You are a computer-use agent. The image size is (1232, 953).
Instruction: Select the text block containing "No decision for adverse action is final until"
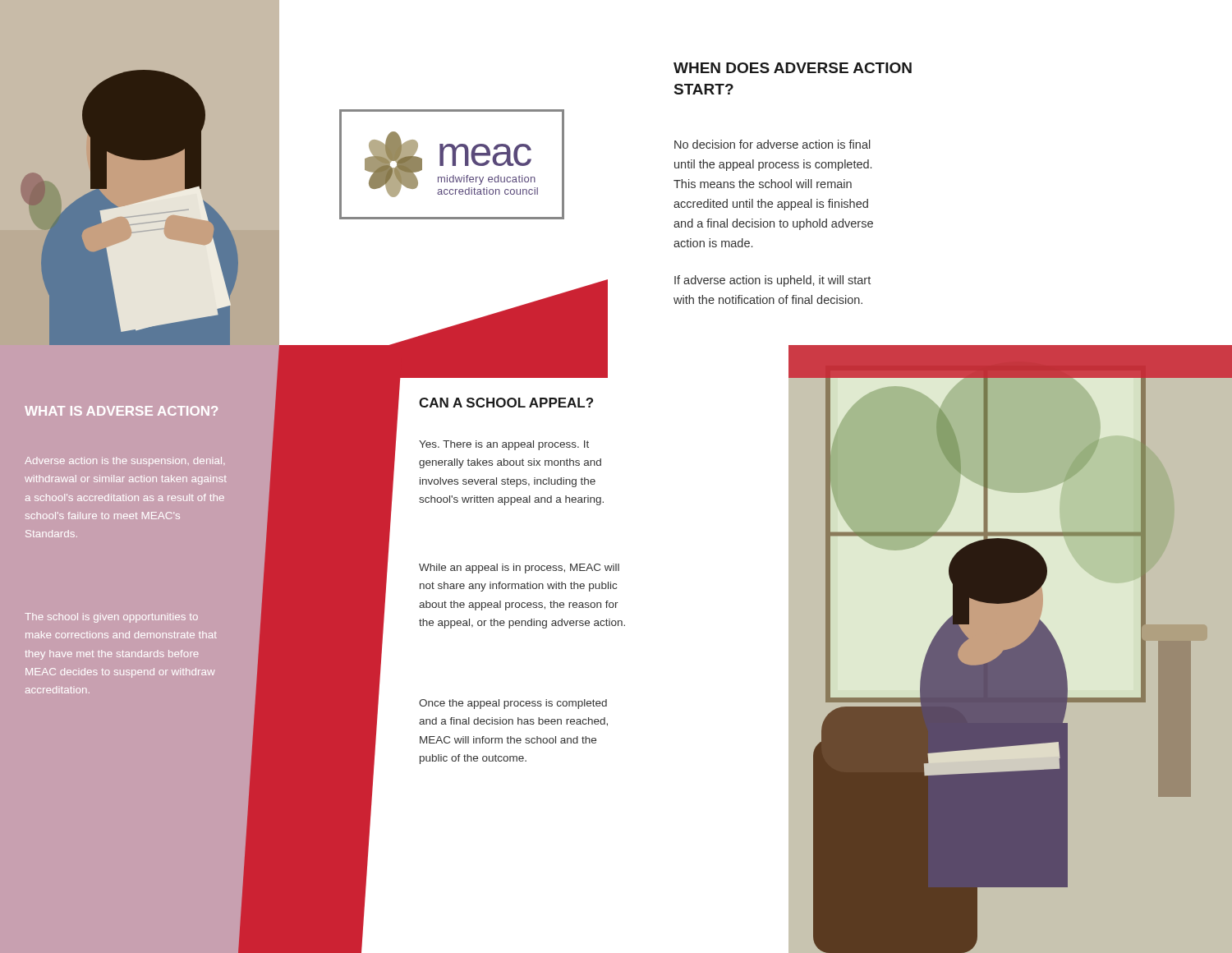pos(774,194)
